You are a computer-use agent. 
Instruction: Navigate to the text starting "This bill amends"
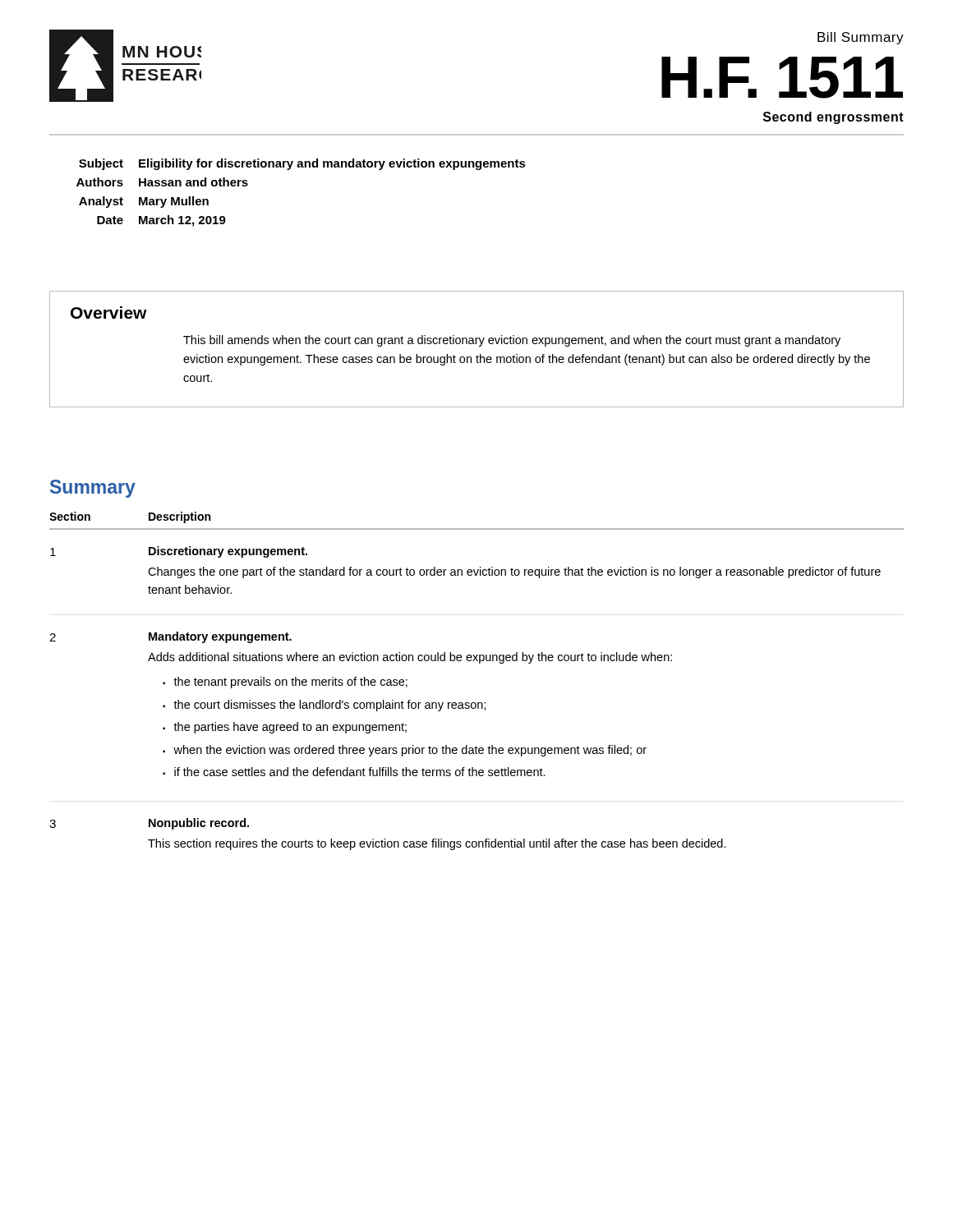pos(527,359)
